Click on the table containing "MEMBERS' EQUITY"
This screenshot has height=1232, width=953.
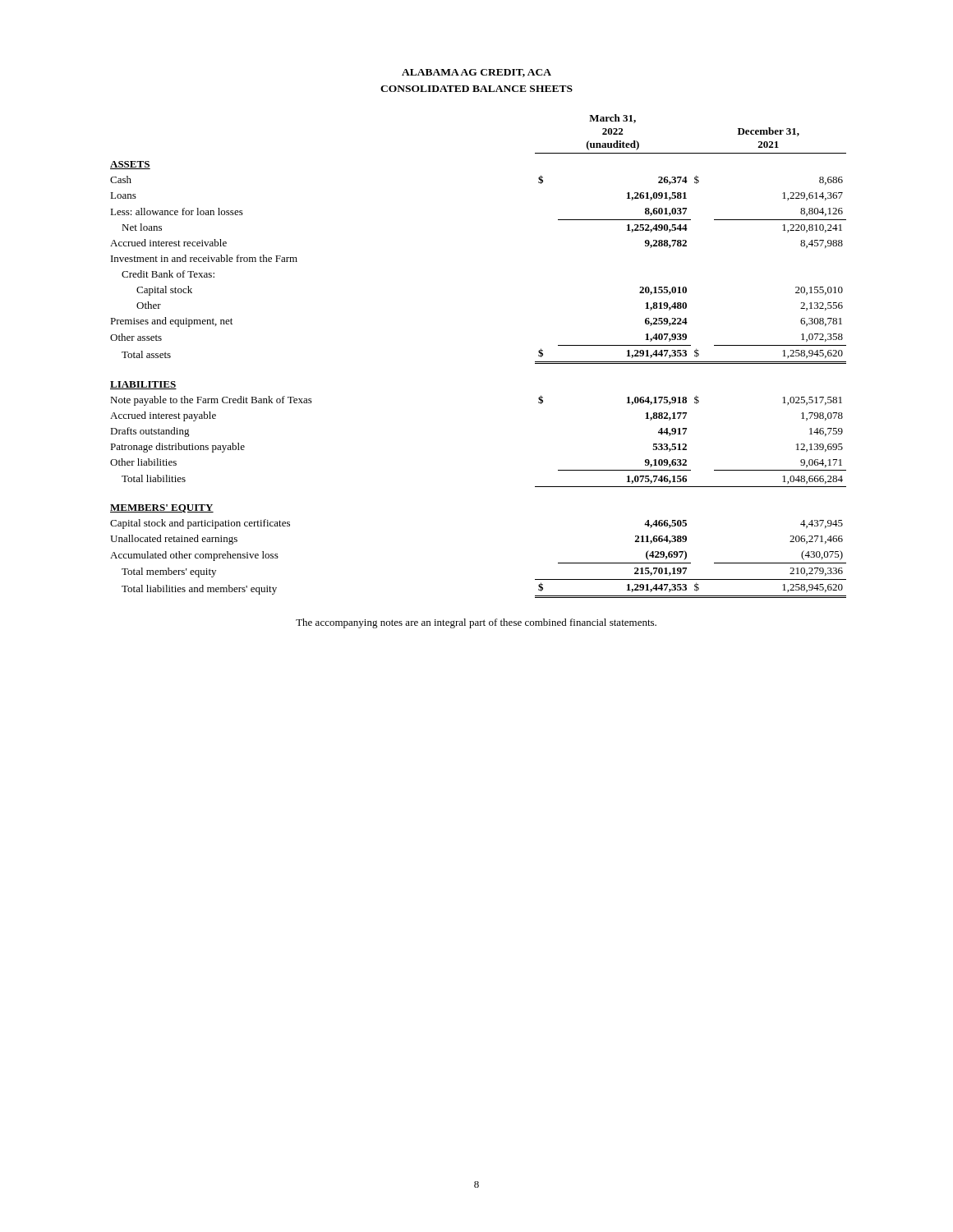tap(476, 354)
